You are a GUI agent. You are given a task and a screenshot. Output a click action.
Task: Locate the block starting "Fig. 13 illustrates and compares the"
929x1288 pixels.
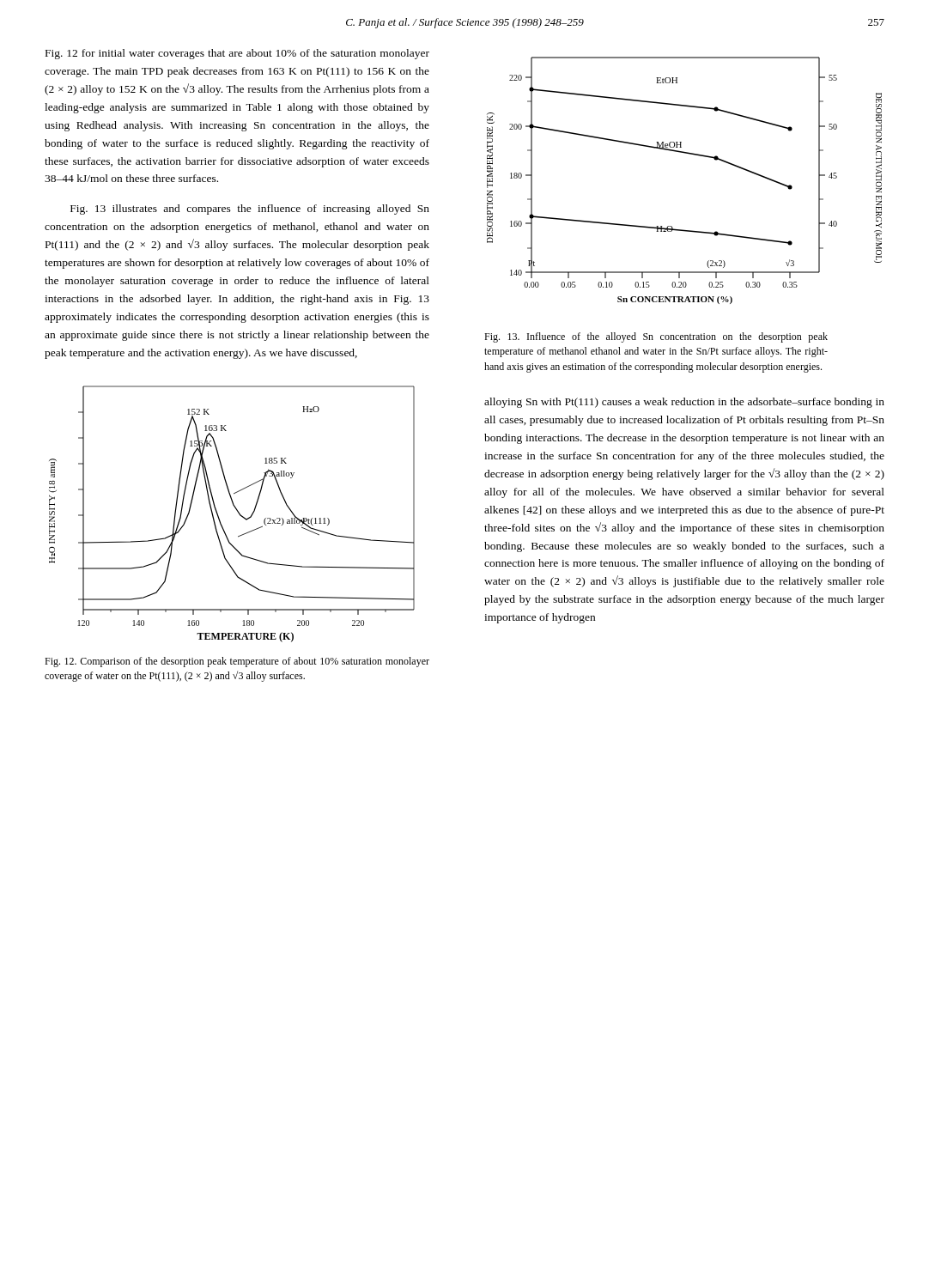(237, 280)
